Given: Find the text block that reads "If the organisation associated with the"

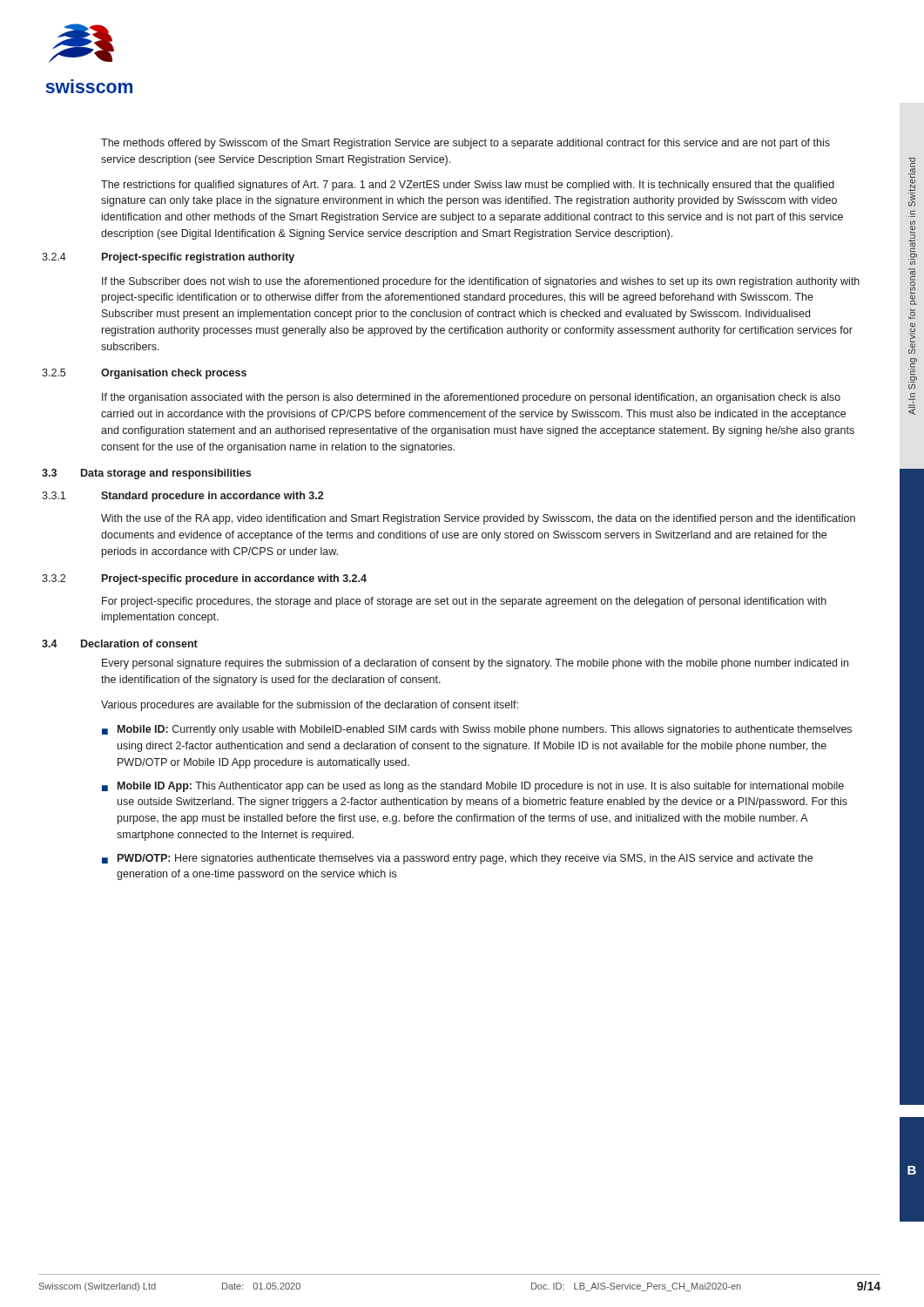Looking at the screenshot, I should point(478,422).
